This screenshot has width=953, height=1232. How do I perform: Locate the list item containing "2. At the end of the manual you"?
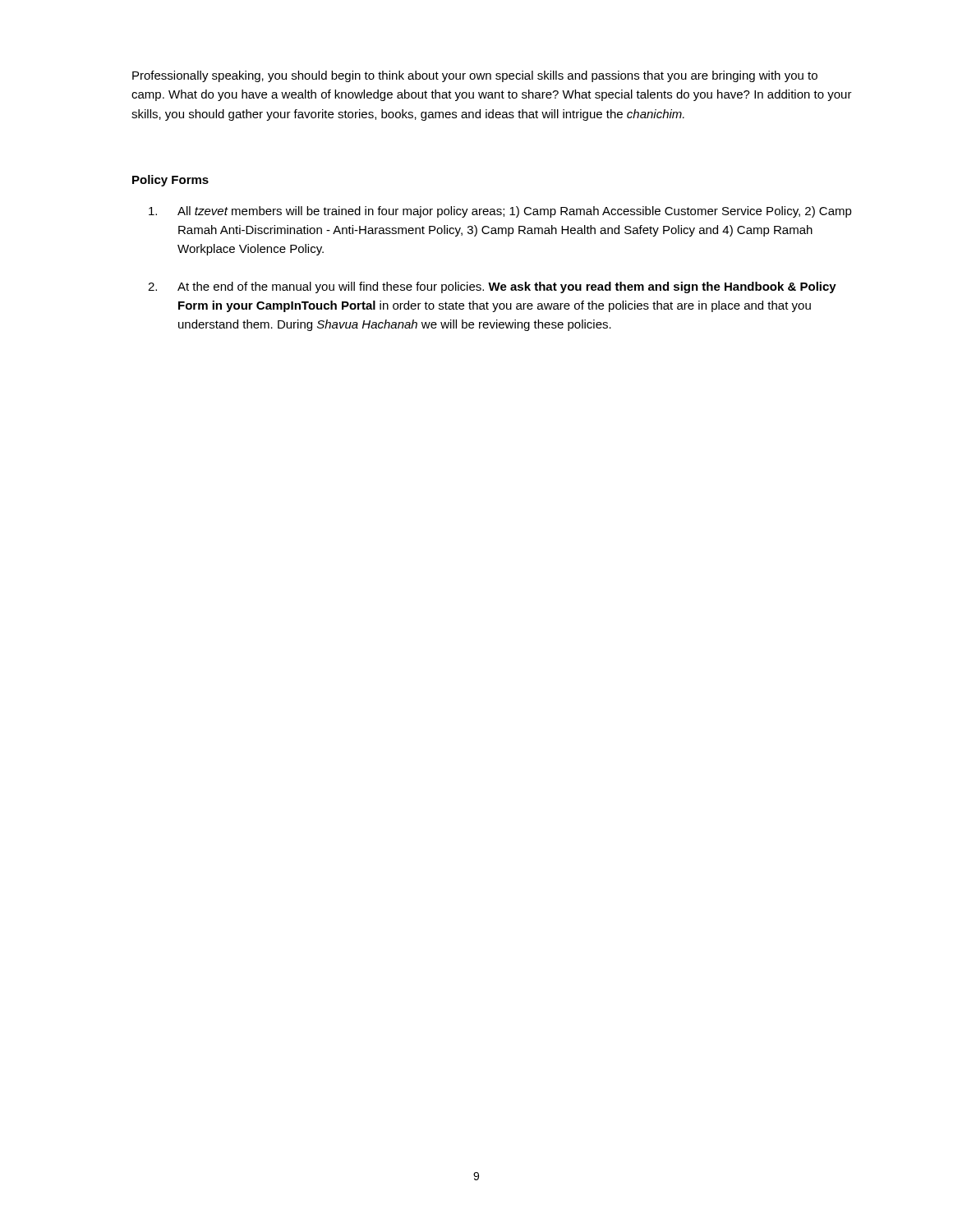click(501, 305)
